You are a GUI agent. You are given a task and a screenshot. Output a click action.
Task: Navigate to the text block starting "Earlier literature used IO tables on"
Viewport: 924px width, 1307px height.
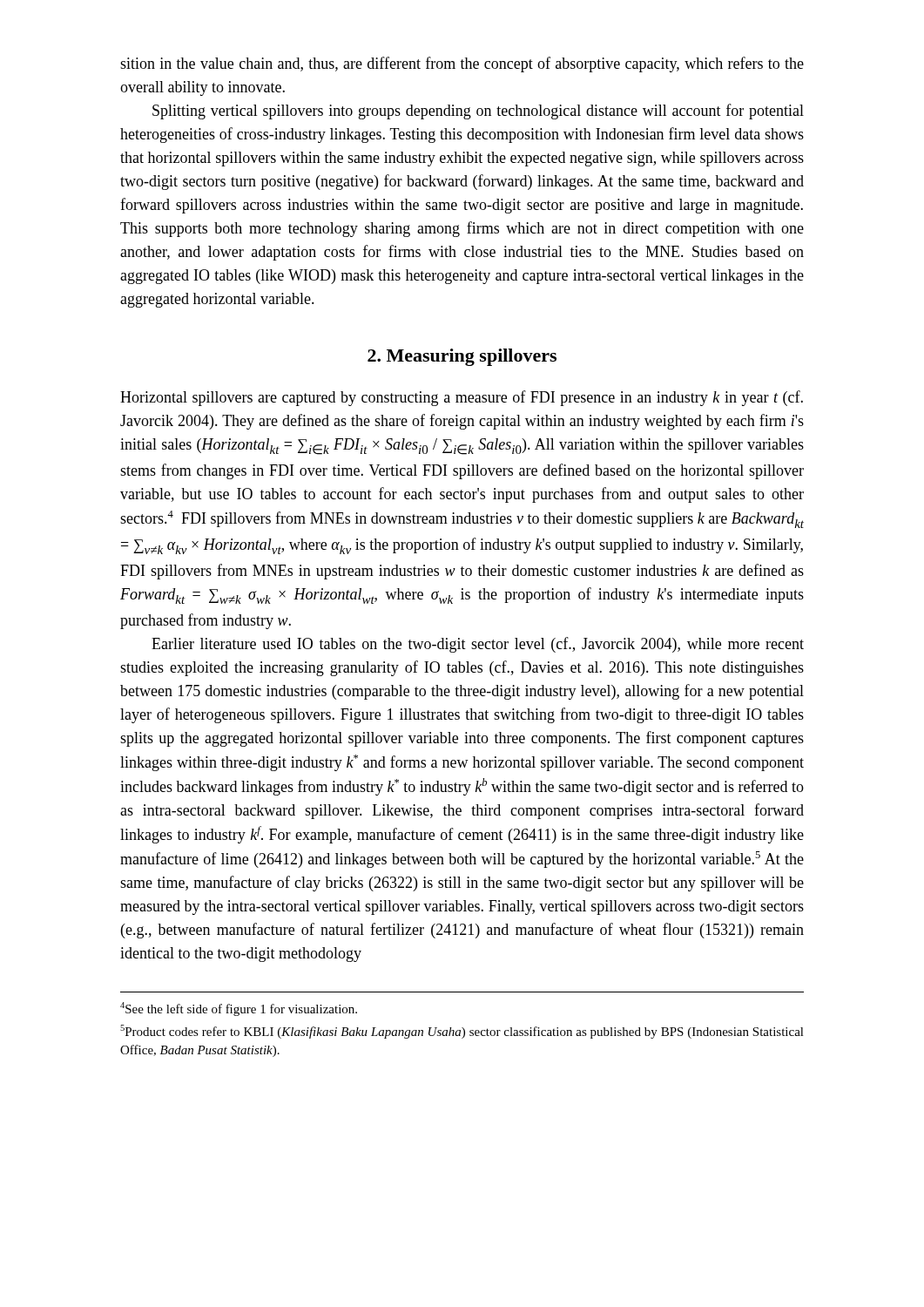(462, 799)
